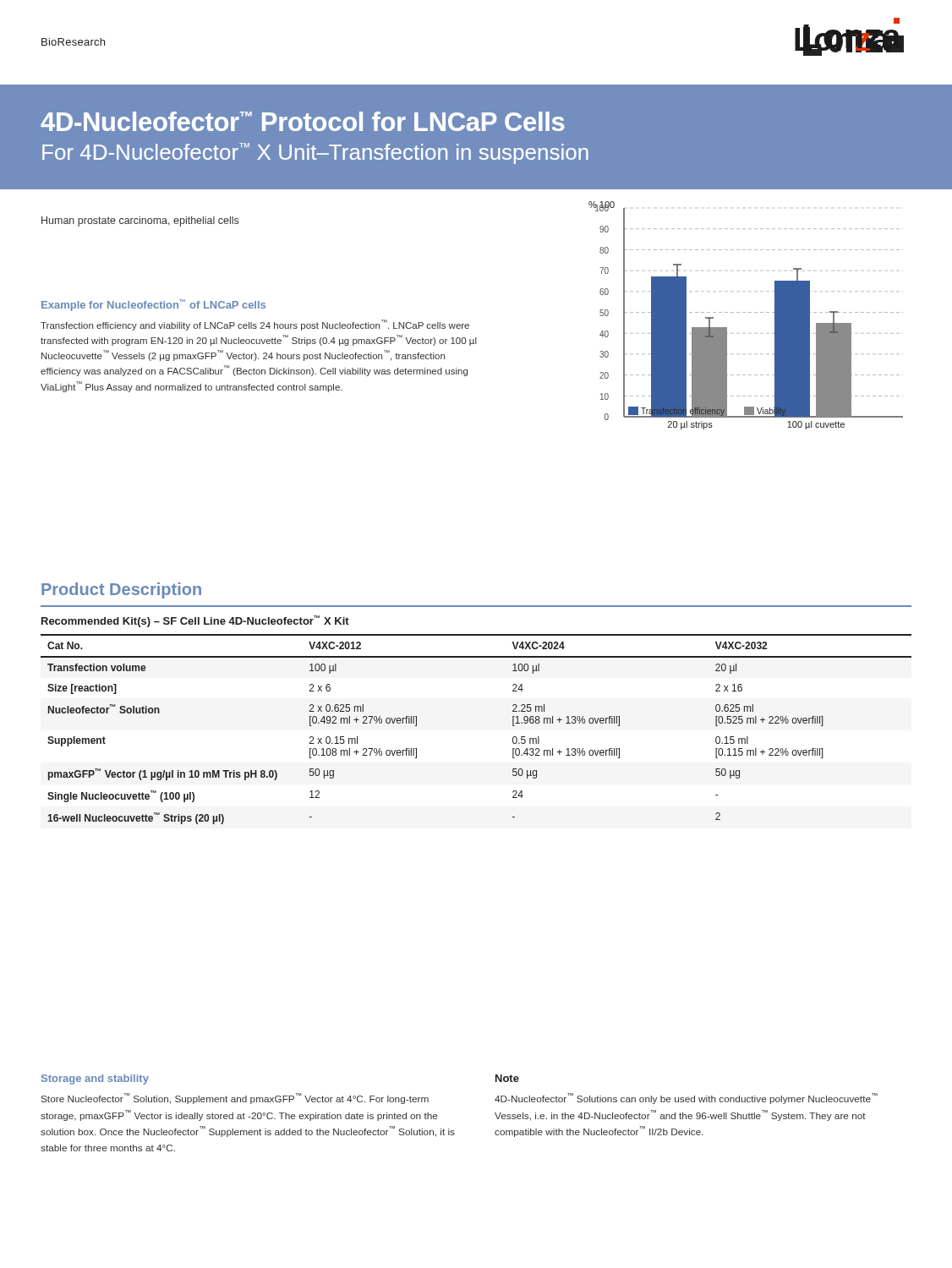Locate the section header that says "Example for Nucleofection™ of LNCaP cells"

(153, 305)
